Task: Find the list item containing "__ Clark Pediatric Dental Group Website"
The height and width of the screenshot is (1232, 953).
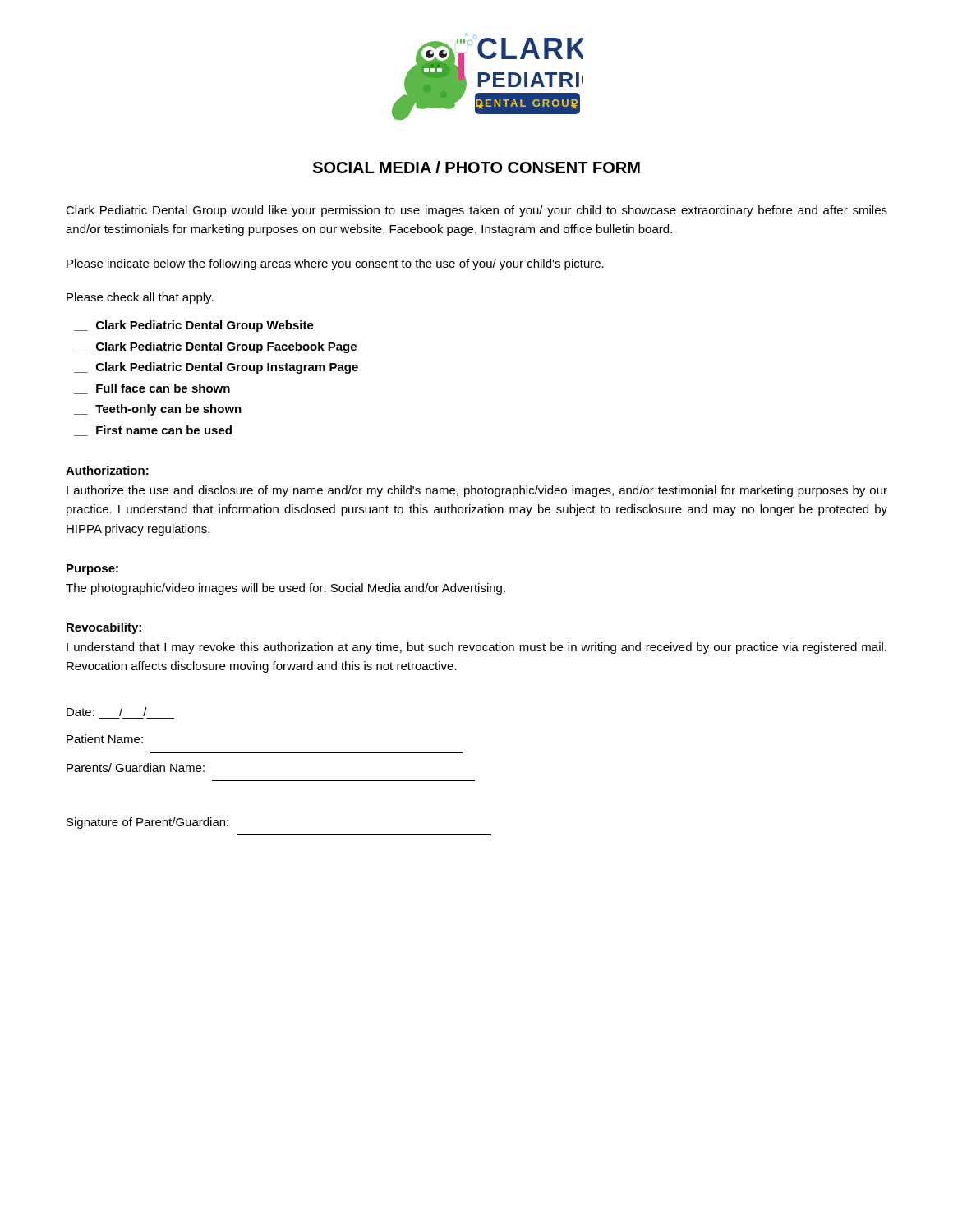Action: click(194, 325)
